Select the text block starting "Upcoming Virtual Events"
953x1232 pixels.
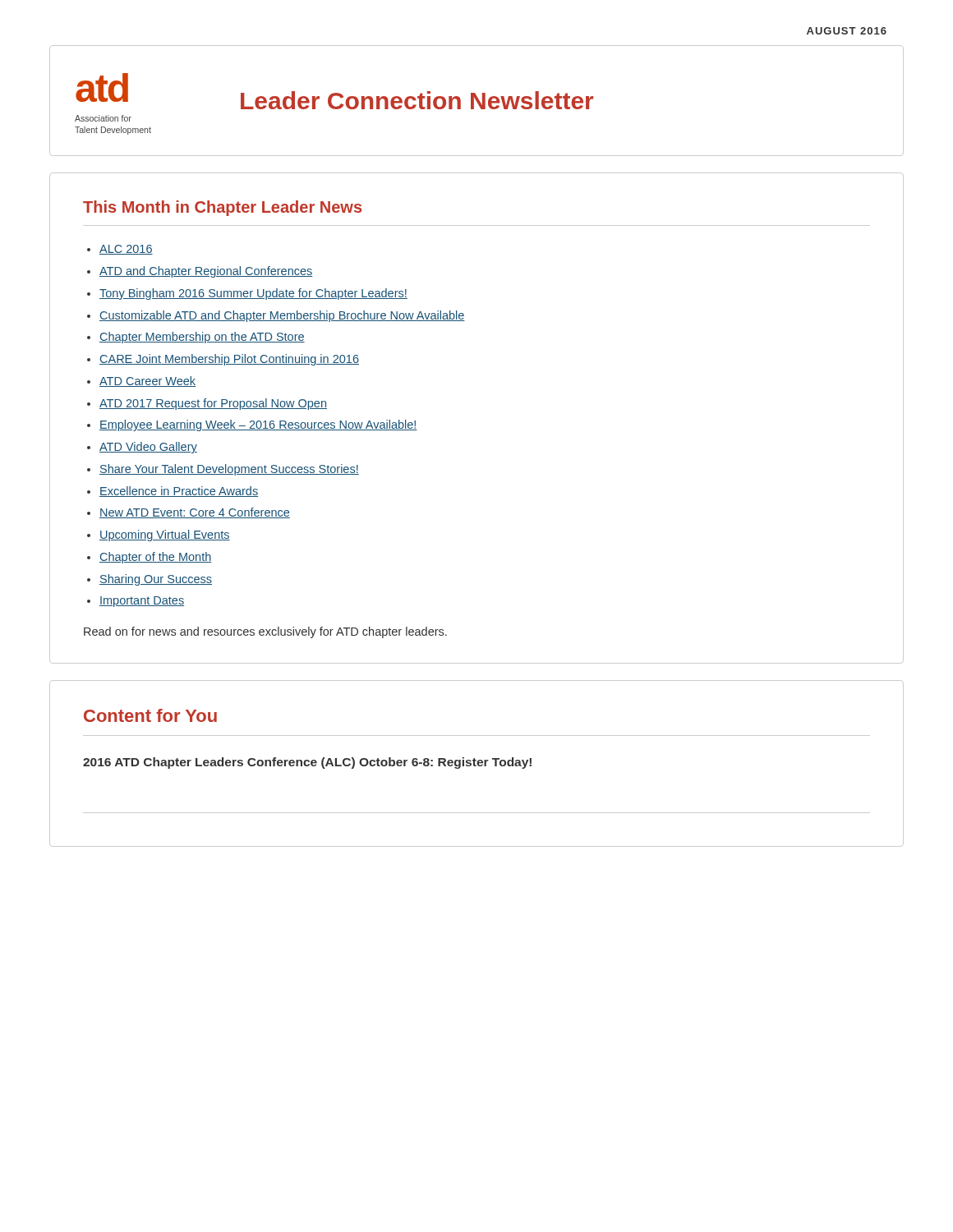click(165, 535)
